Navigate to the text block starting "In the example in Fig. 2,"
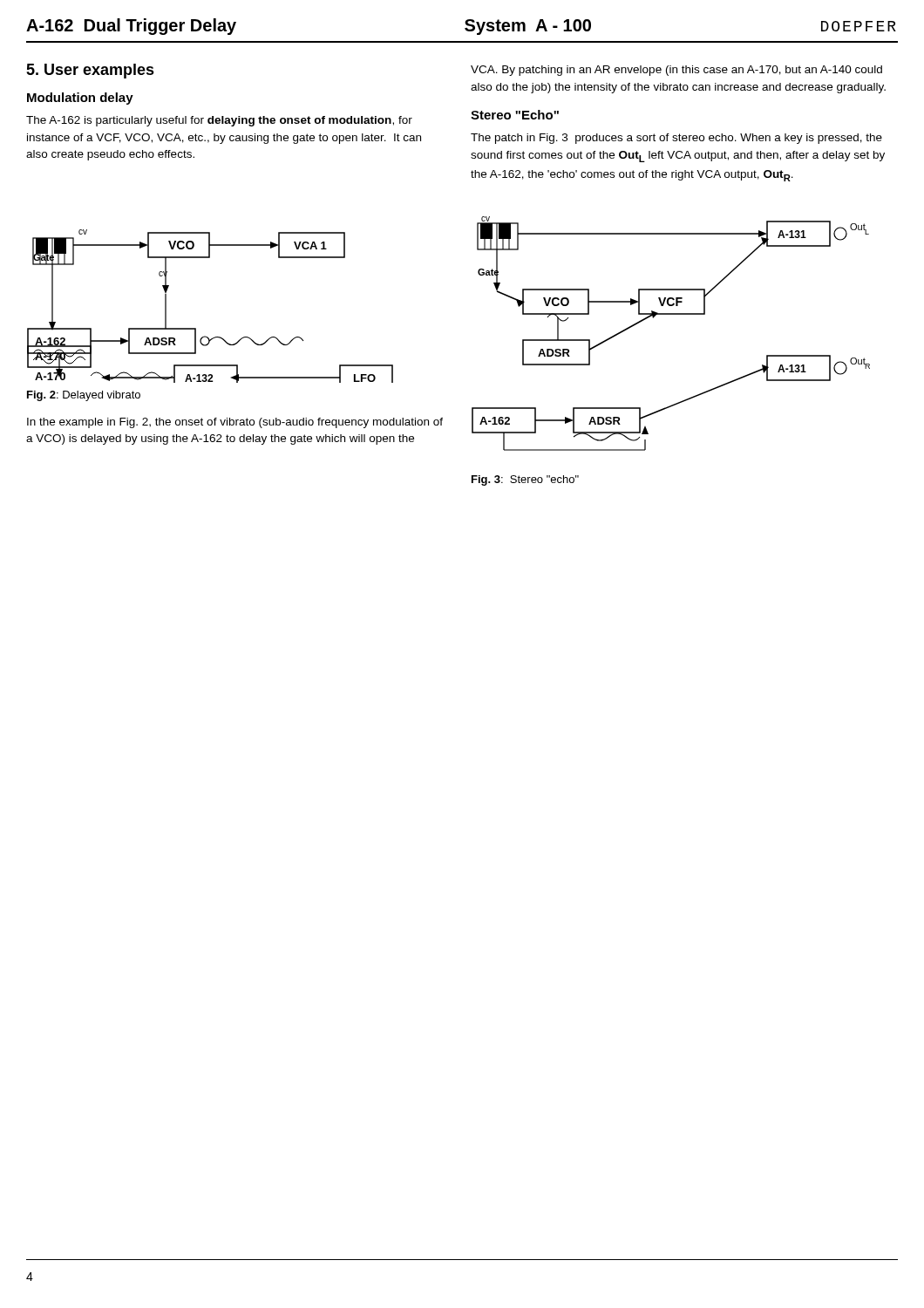This screenshot has height=1308, width=924. [x=235, y=430]
